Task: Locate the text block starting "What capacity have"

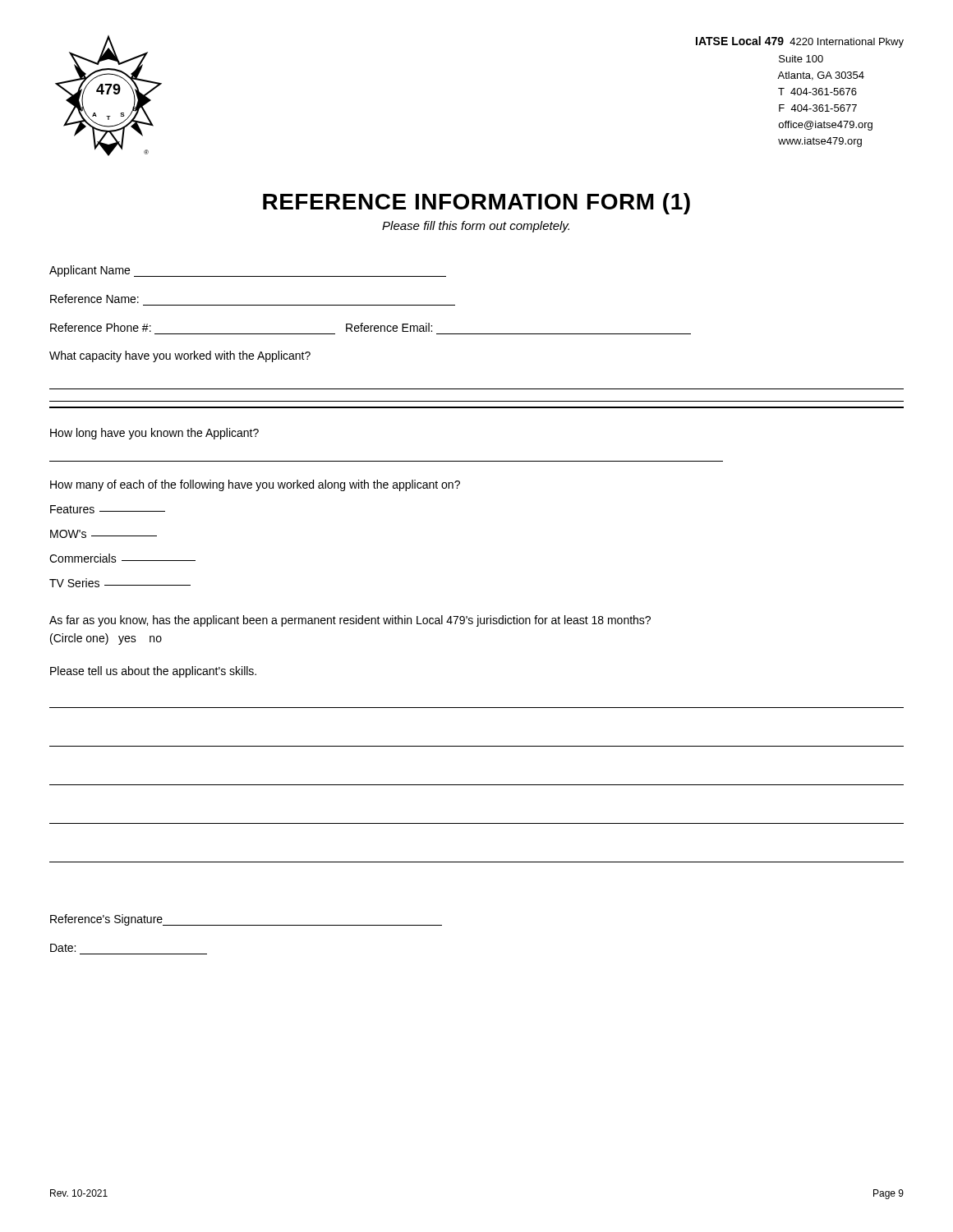Action: click(x=476, y=379)
